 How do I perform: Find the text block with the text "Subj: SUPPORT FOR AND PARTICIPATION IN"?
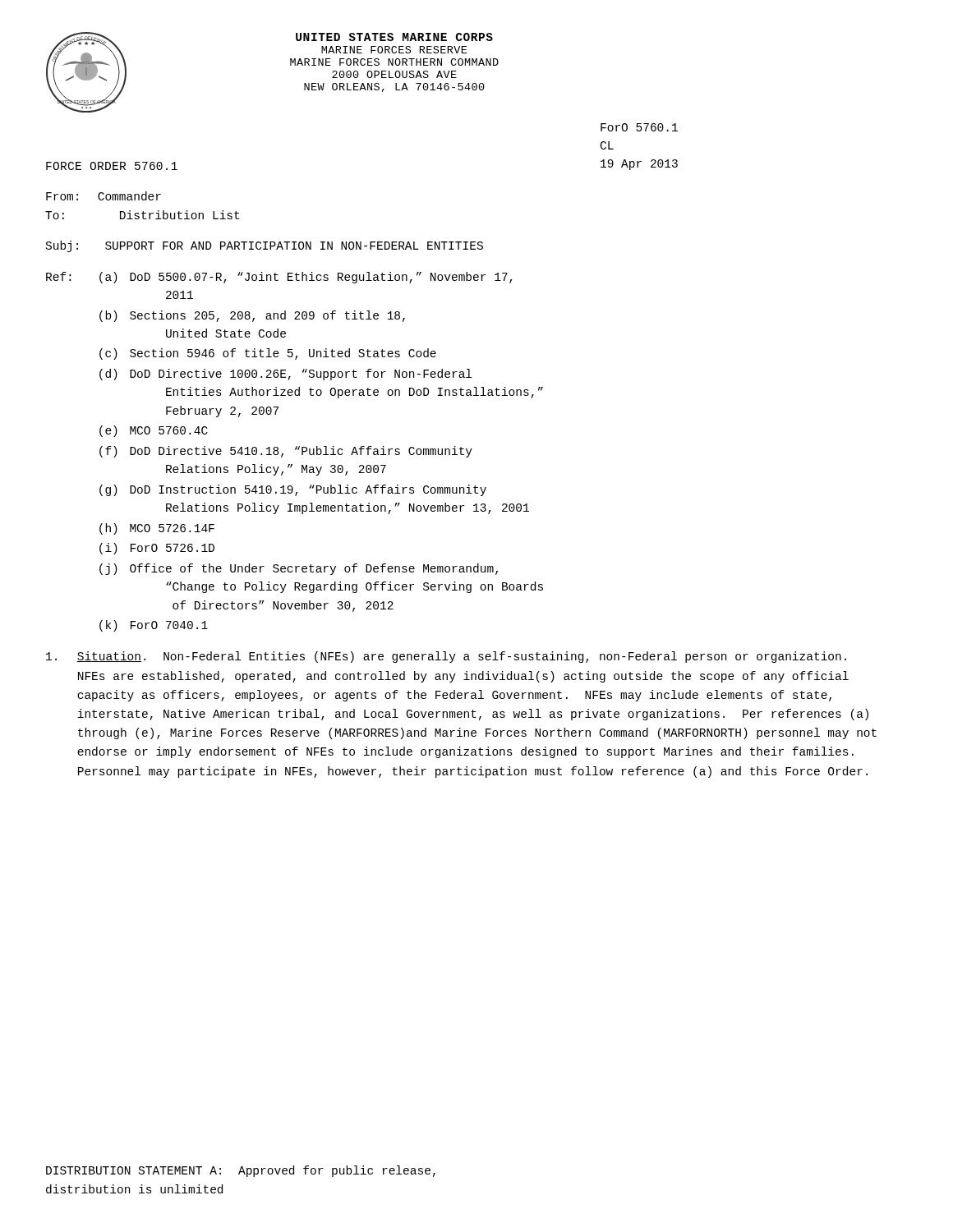[264, 247]
